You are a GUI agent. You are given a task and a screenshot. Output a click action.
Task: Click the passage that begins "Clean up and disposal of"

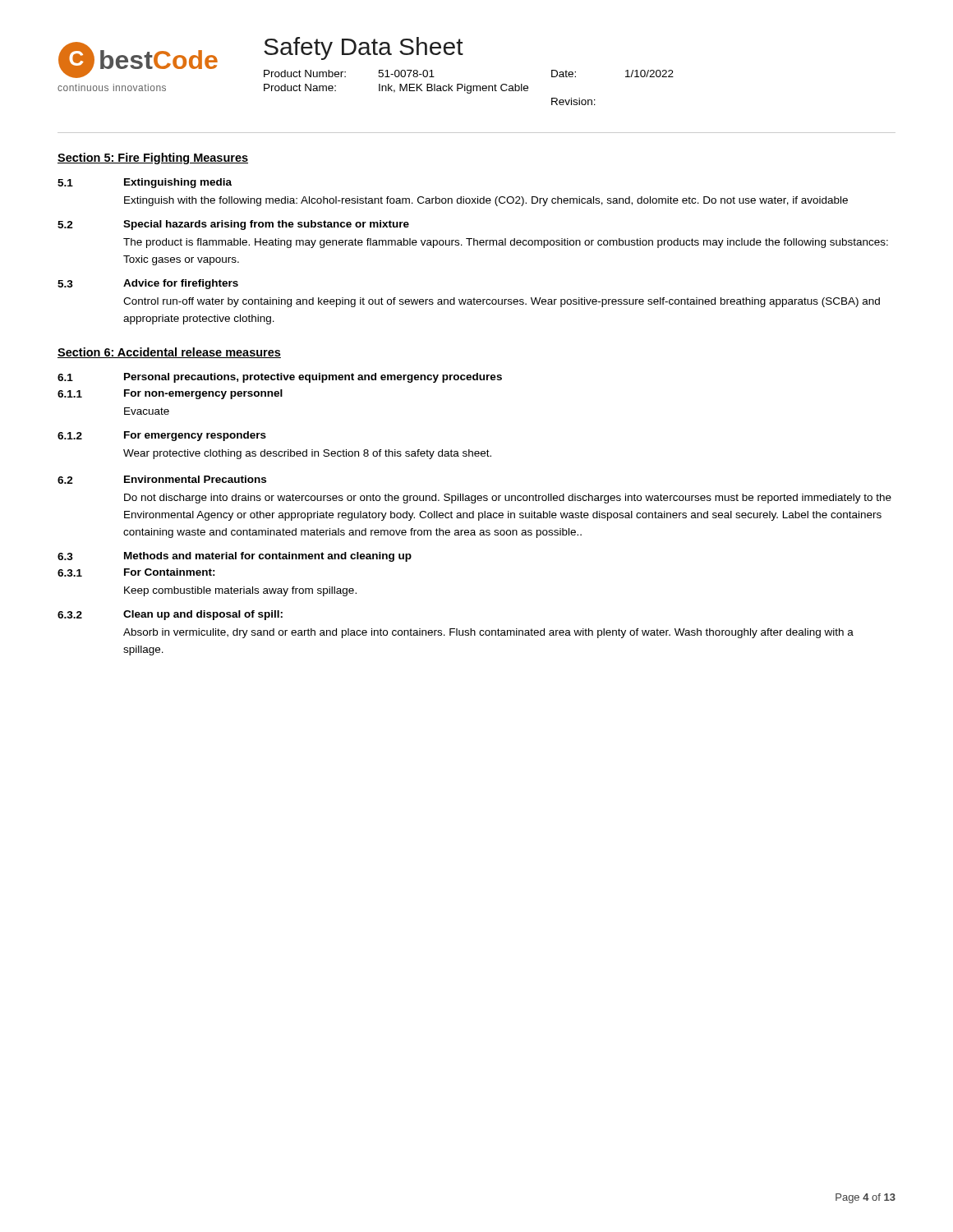203,614
